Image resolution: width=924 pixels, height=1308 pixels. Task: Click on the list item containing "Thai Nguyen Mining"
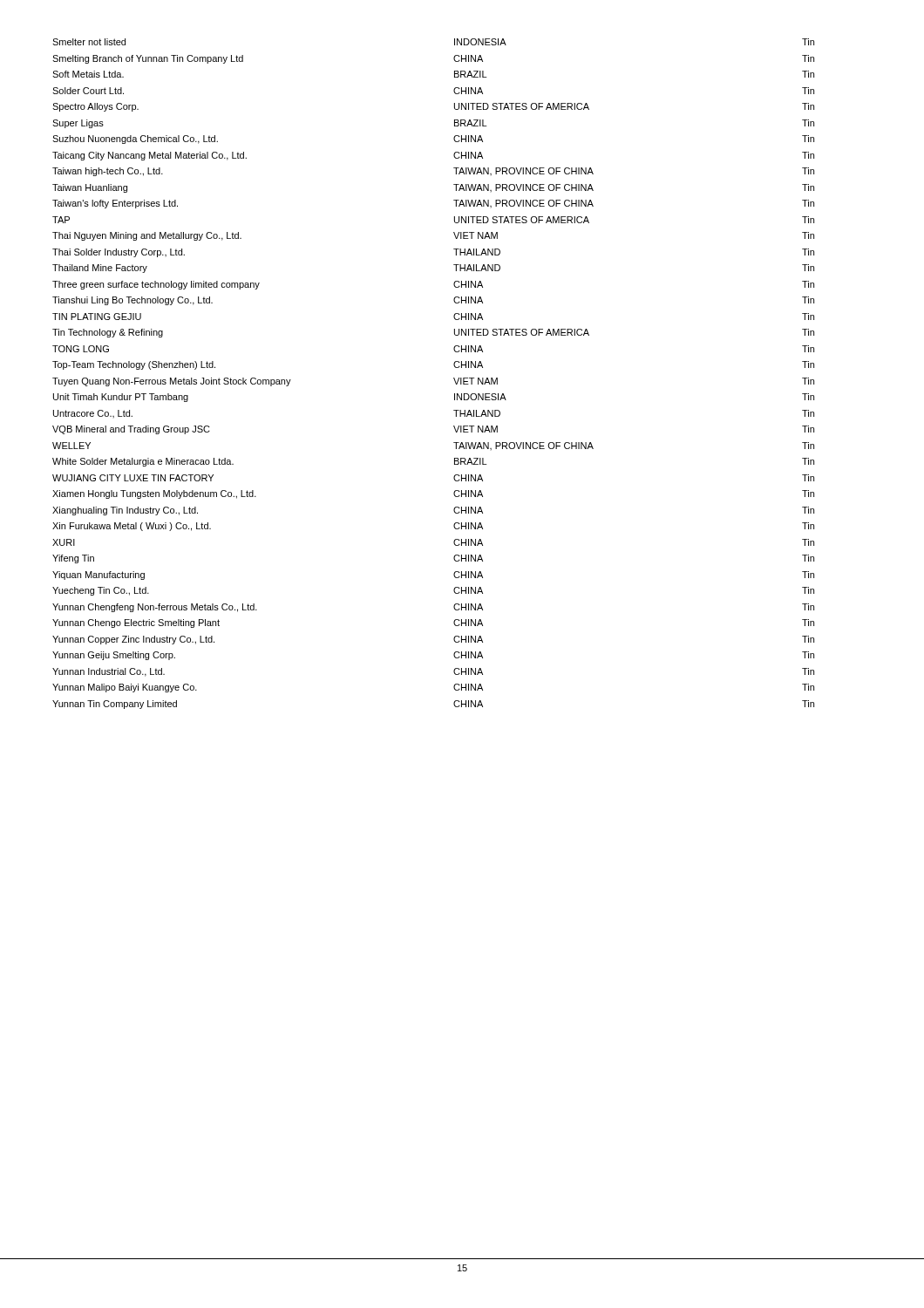point(462,236)
